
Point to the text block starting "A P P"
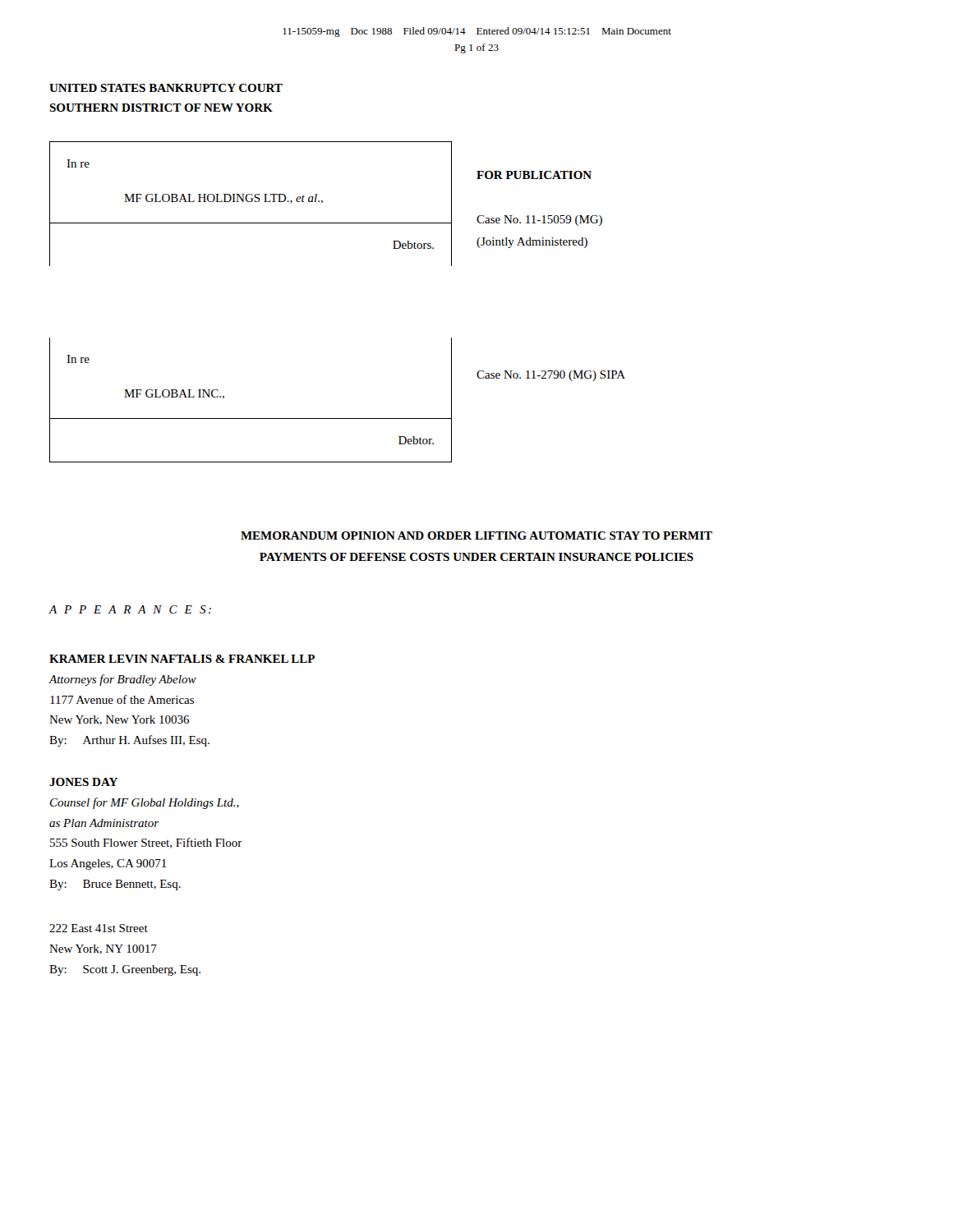132,609
